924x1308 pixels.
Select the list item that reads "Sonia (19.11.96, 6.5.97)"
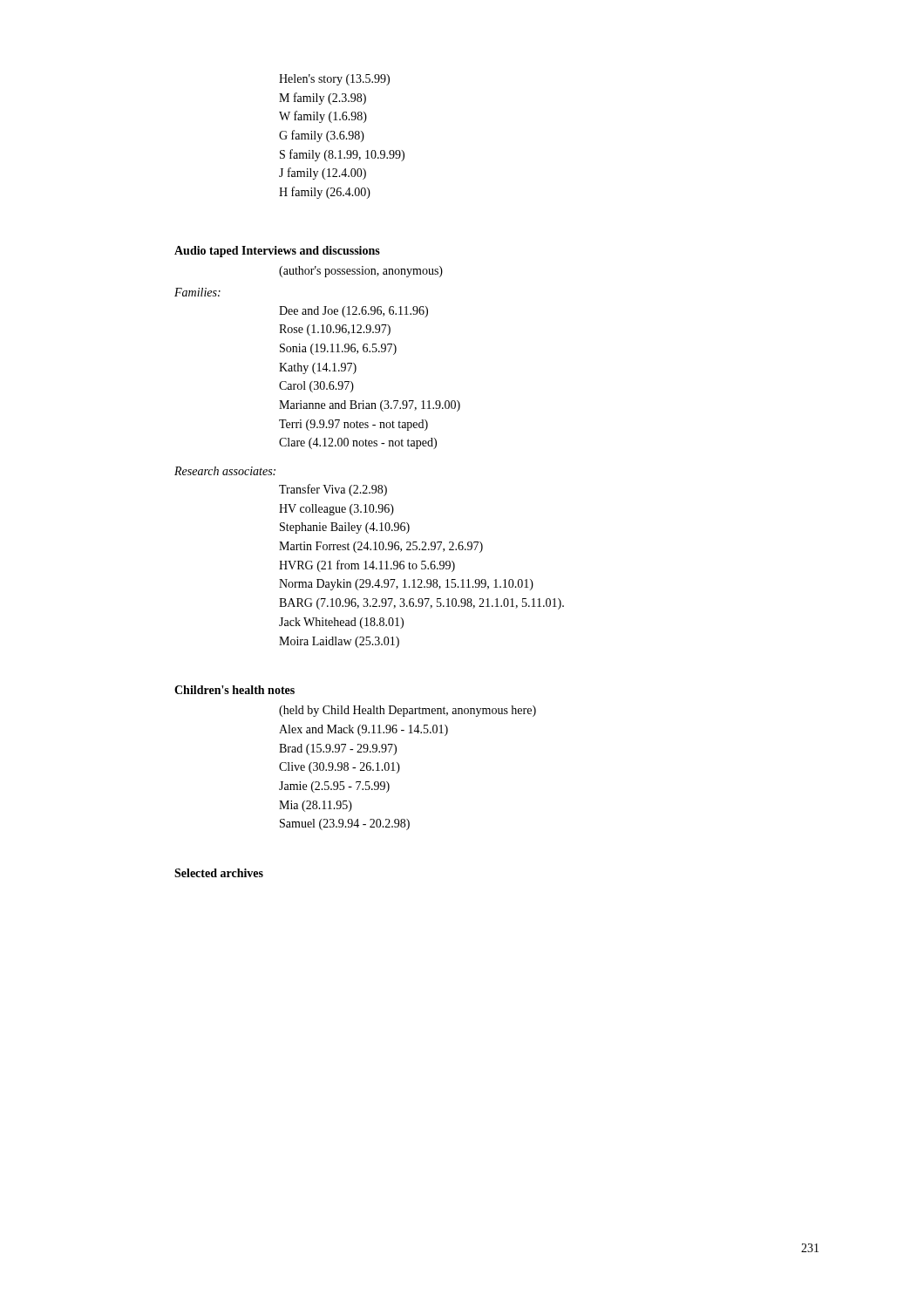pos(338,349)
